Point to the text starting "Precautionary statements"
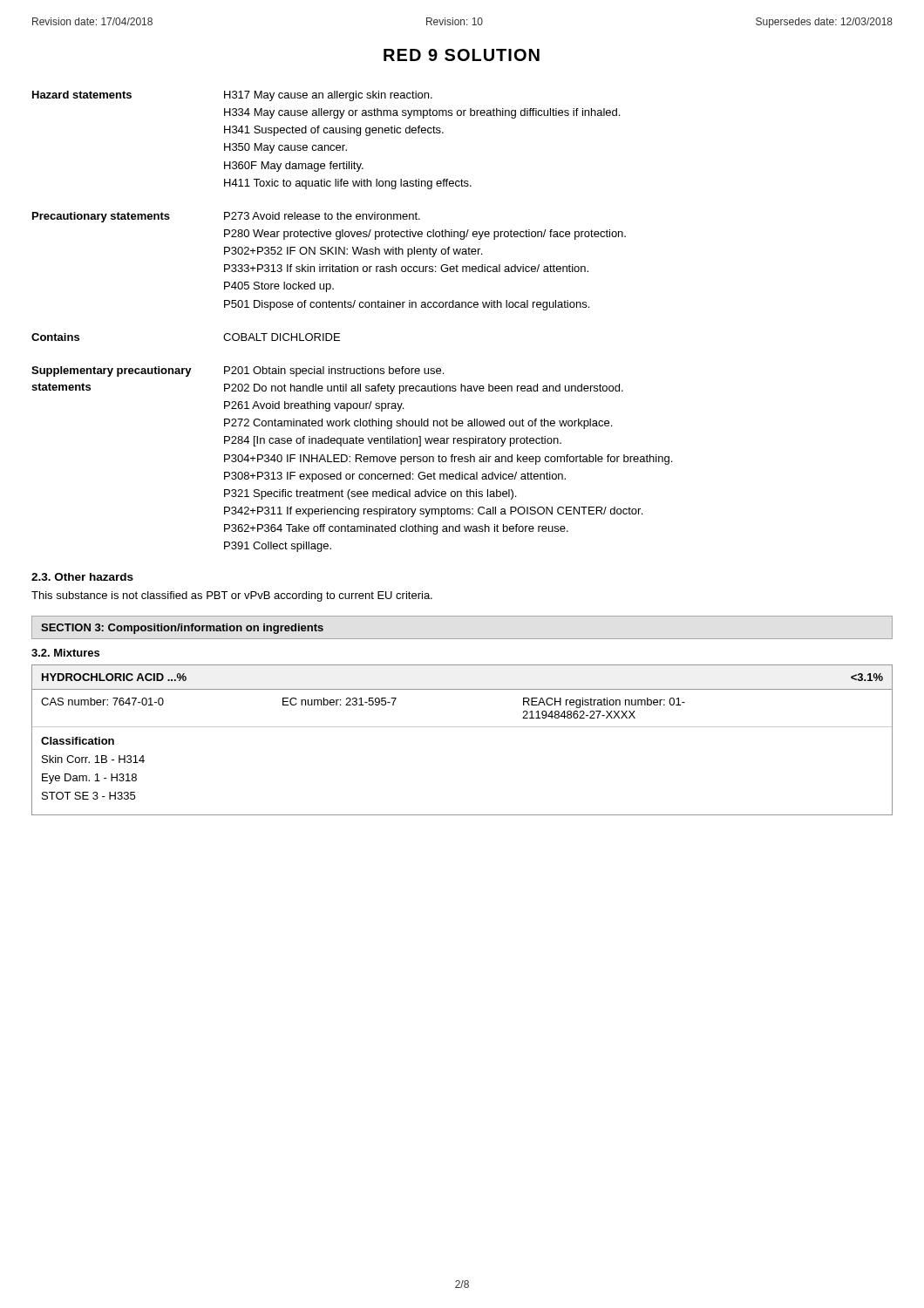Image resolution: width=924 pixels, height=1308 pixels. point(101,216)
